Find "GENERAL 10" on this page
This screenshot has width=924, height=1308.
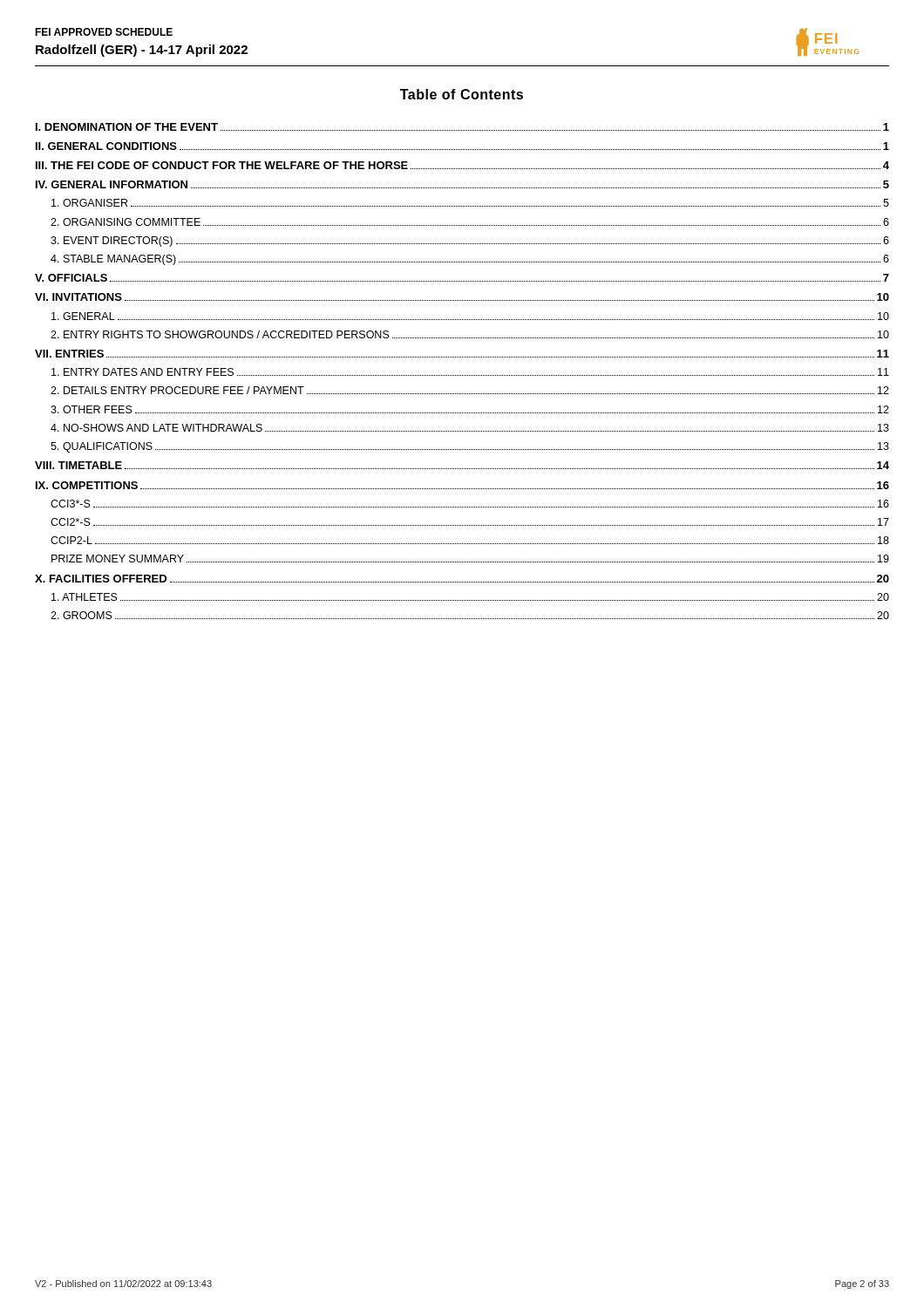[x=470, y=317]
